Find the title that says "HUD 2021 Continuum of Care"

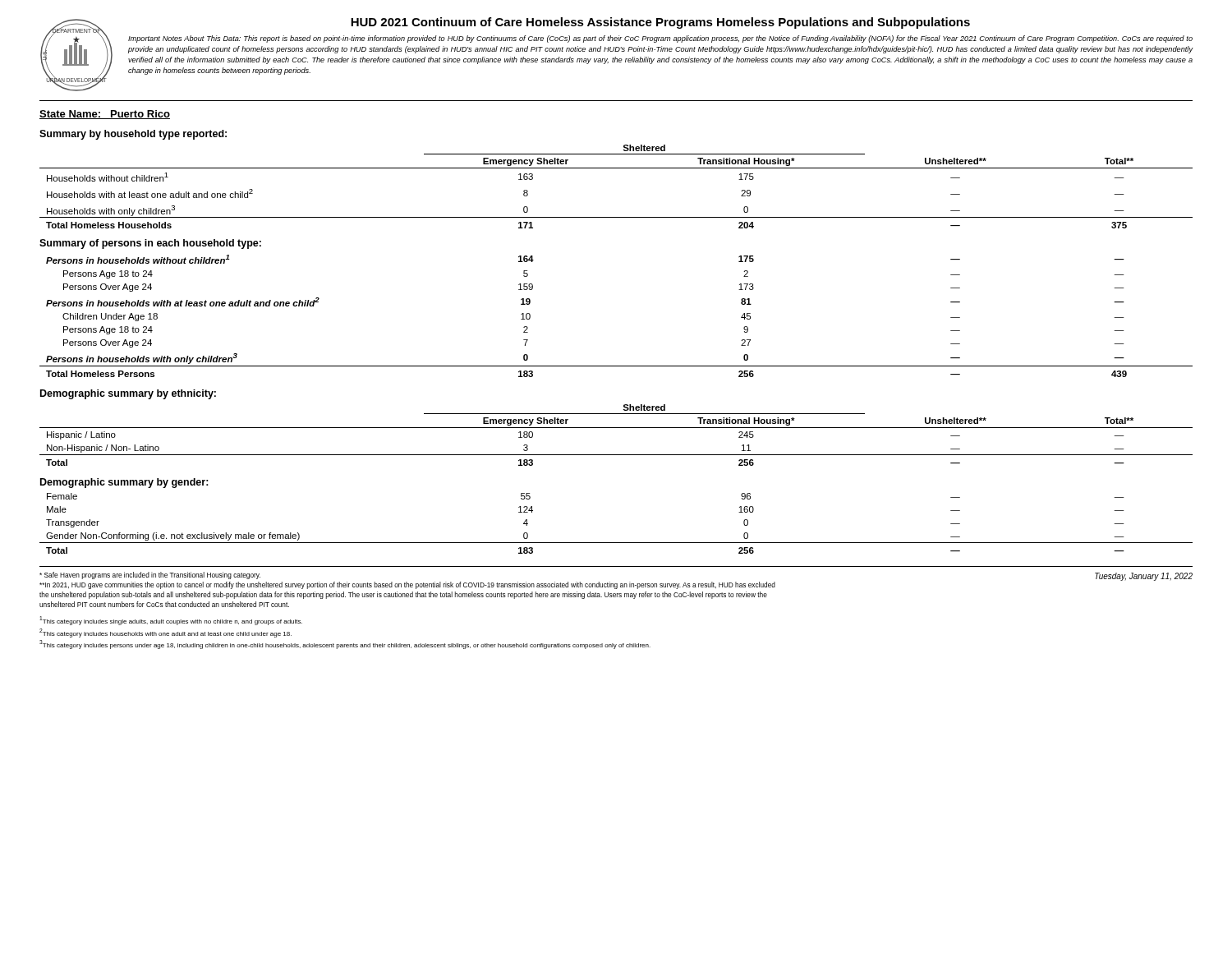[x=660, y=22]
